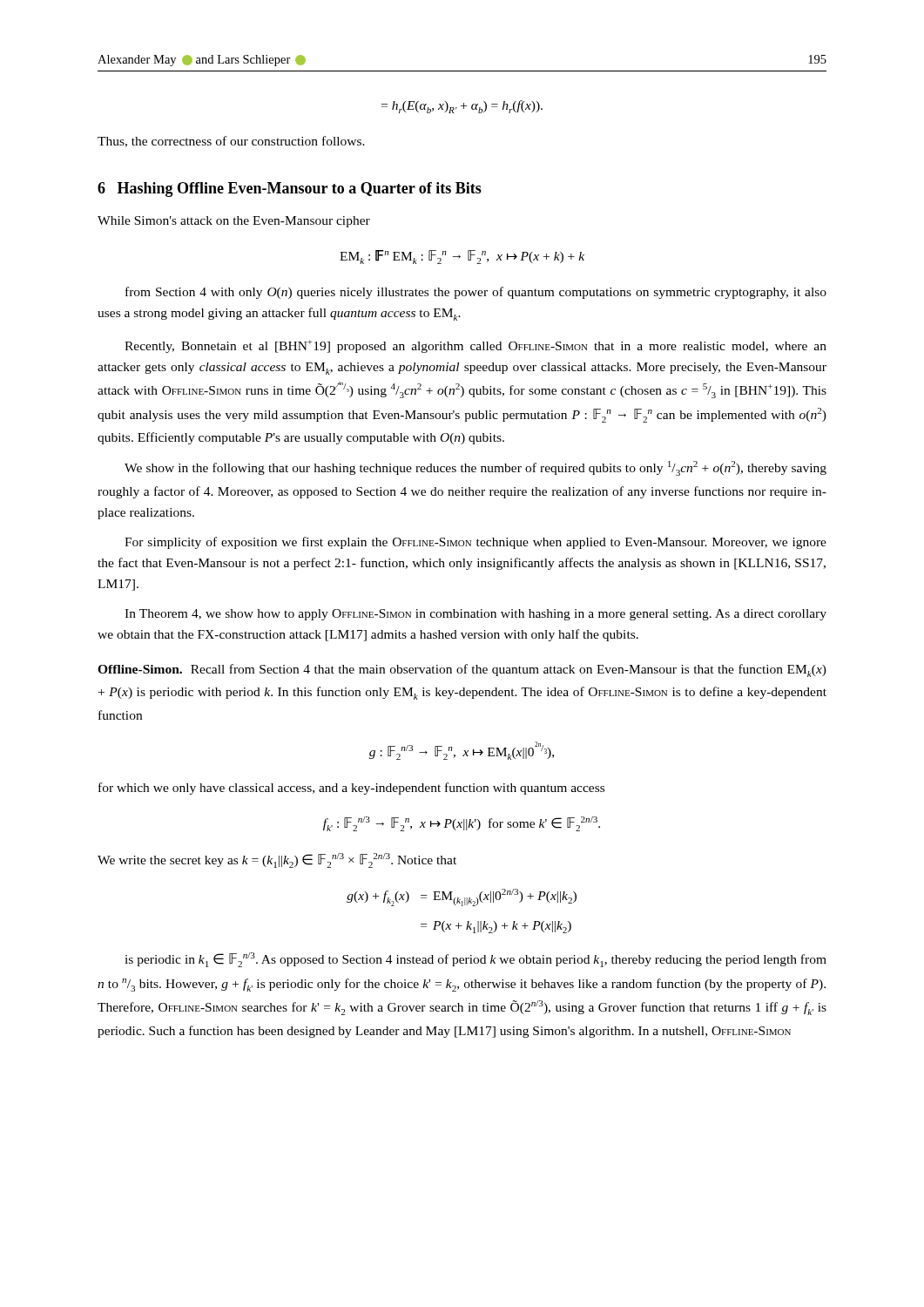Where is the formula that starts "g : 𝔽2n/3"?
This screenshot has width=924, height=1307.
(462, 751)
